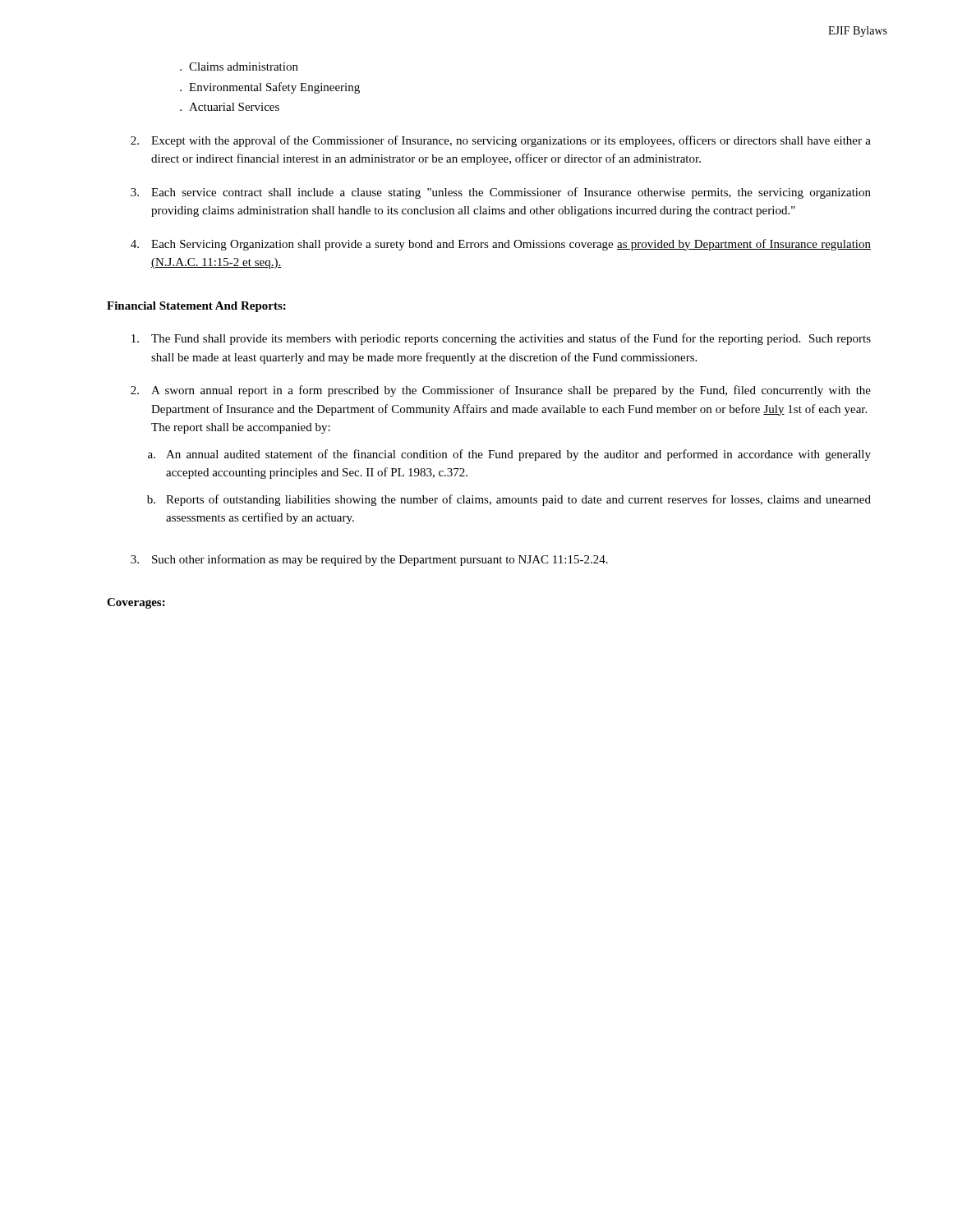Navigate to the text starting ". Actuarial Services"

(x=226, y=107)
